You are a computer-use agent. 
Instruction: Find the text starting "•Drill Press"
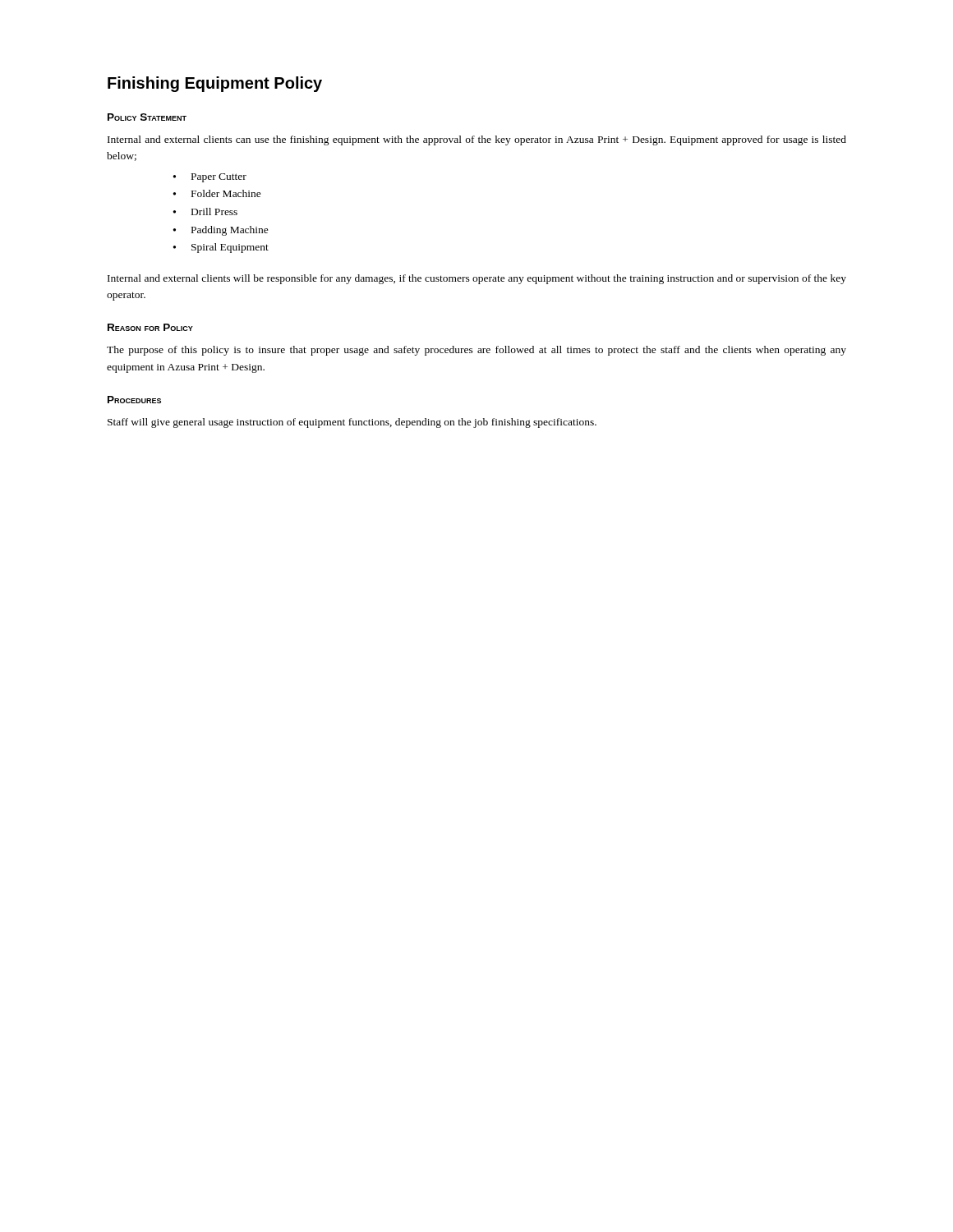coord(205,212)
